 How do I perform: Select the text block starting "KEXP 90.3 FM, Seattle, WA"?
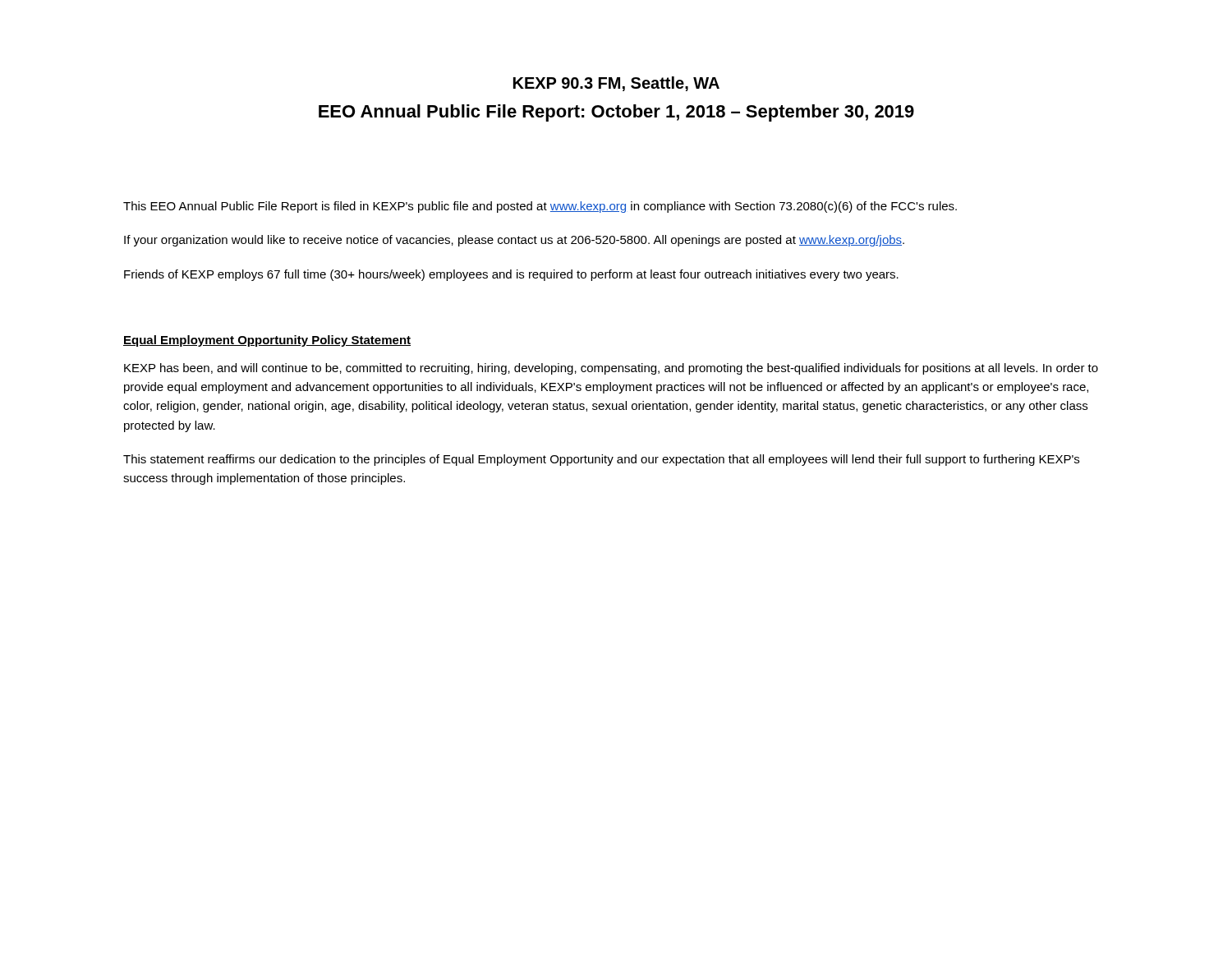click(616, 83)
